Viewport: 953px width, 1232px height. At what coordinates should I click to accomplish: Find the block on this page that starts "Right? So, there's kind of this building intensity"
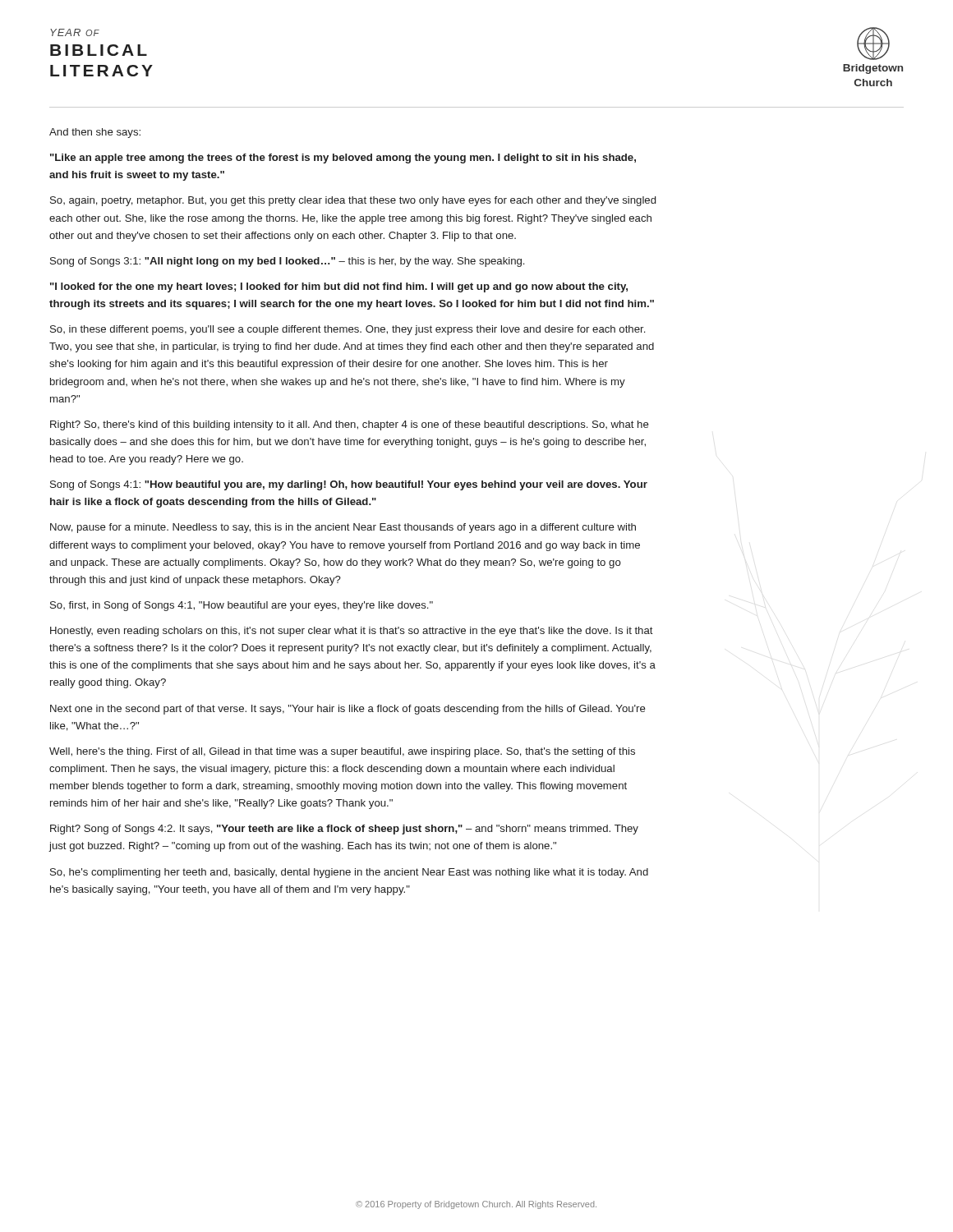pyautogui.click(x=353, y=441)
